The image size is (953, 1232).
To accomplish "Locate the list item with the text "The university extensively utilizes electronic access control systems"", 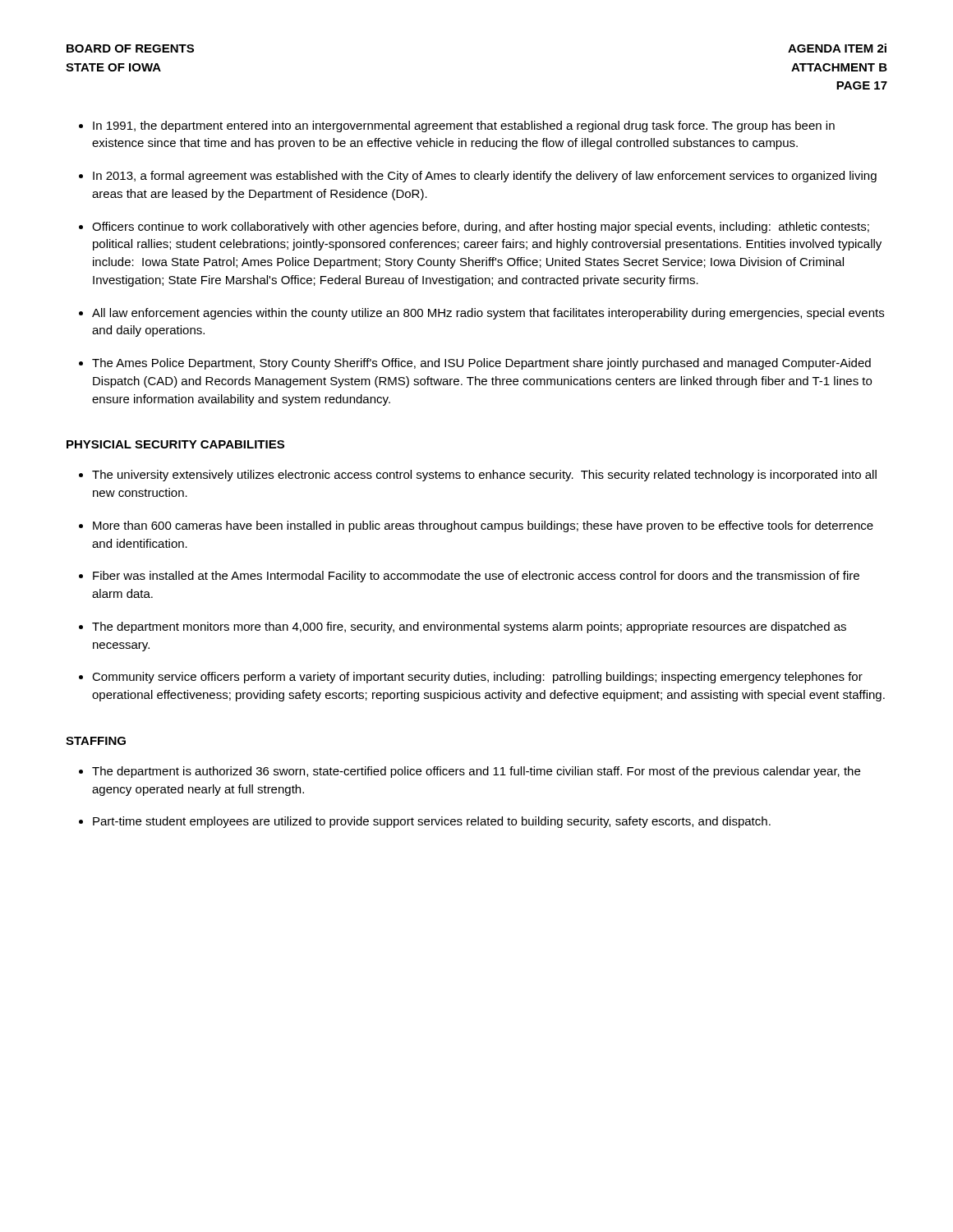I will (x=485, y=483).
